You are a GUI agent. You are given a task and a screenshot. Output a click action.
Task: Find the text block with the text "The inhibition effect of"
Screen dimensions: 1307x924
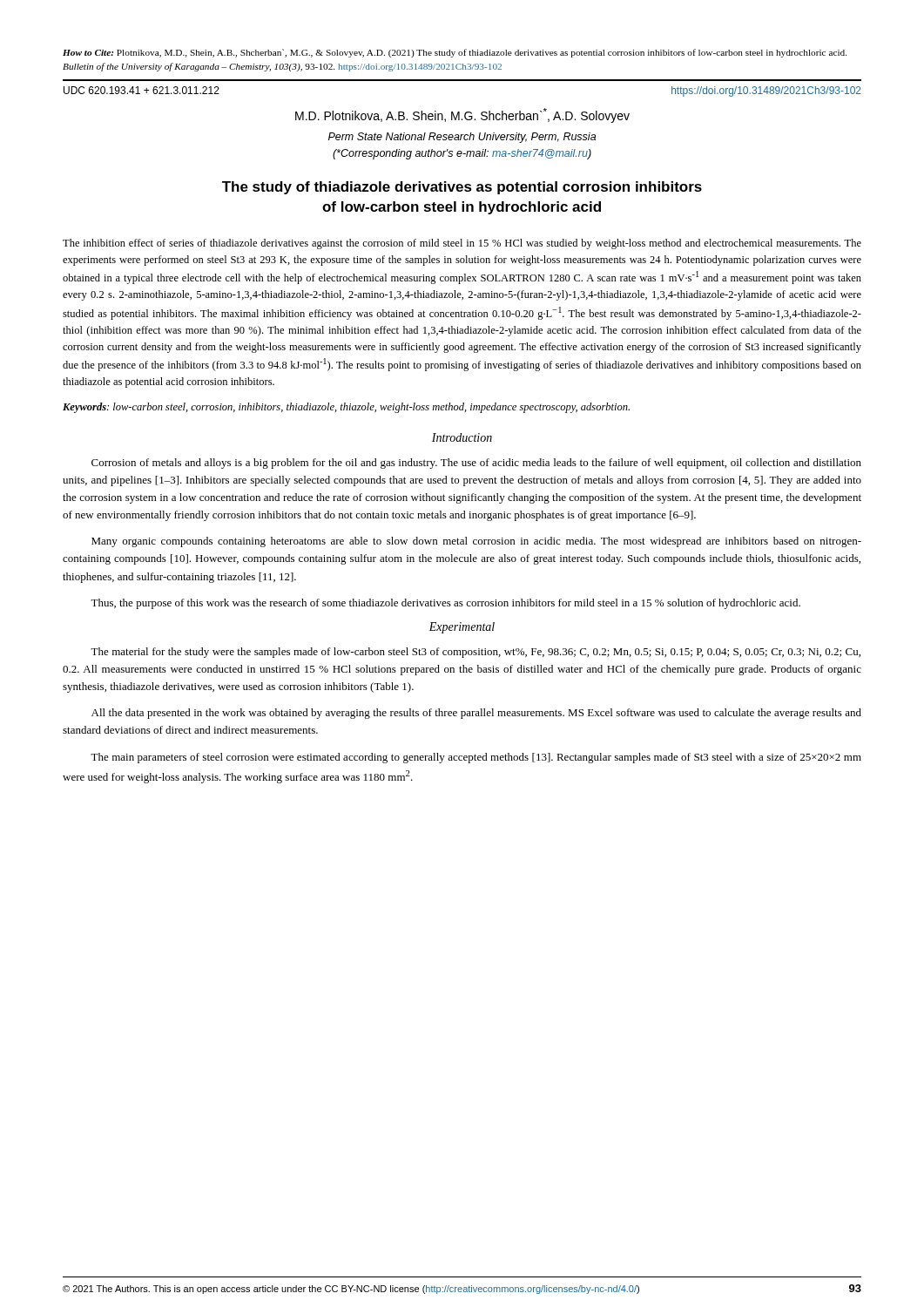462,312
